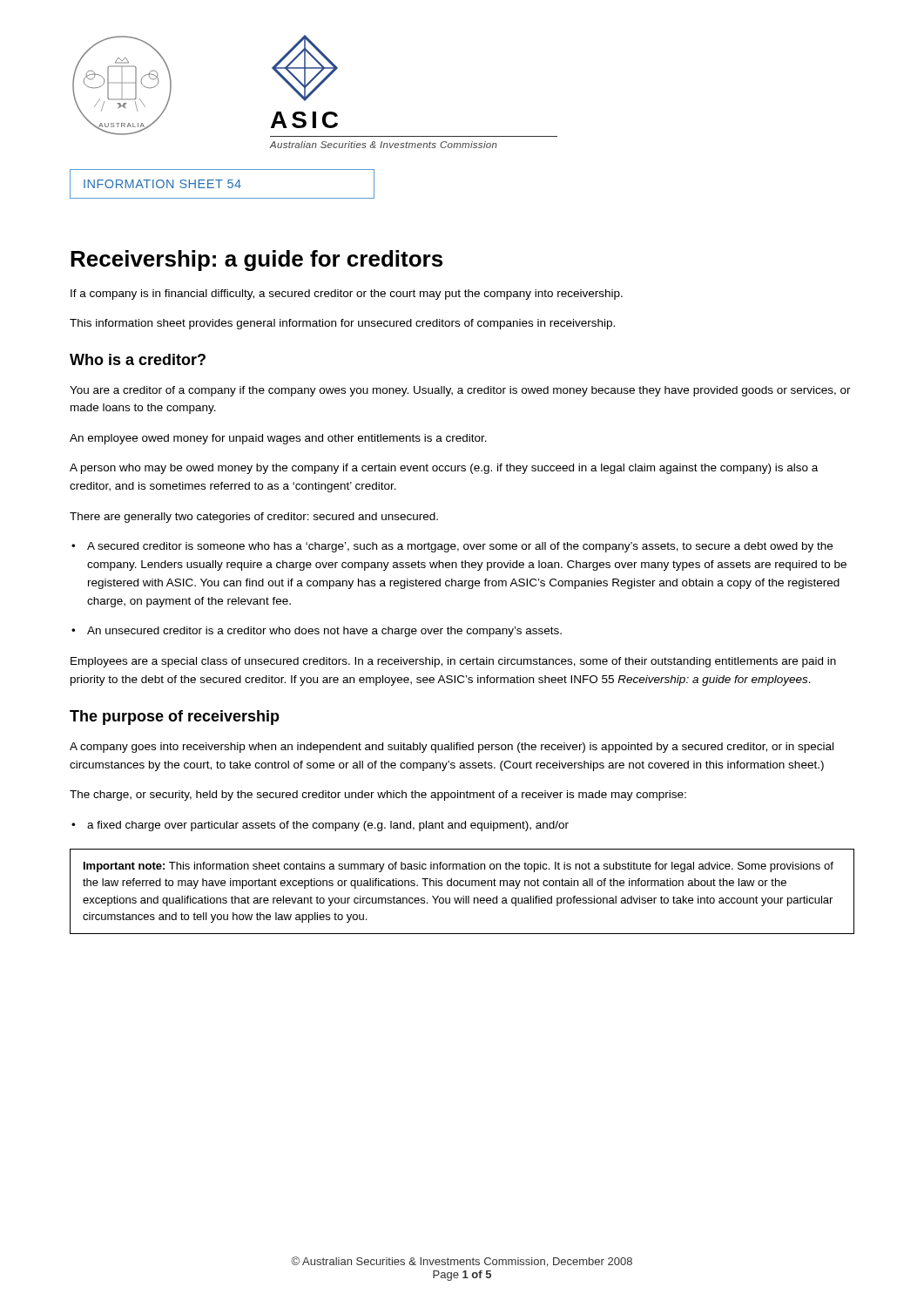Point to the block beginning "A company goes into receivership when"

[462, 756]
